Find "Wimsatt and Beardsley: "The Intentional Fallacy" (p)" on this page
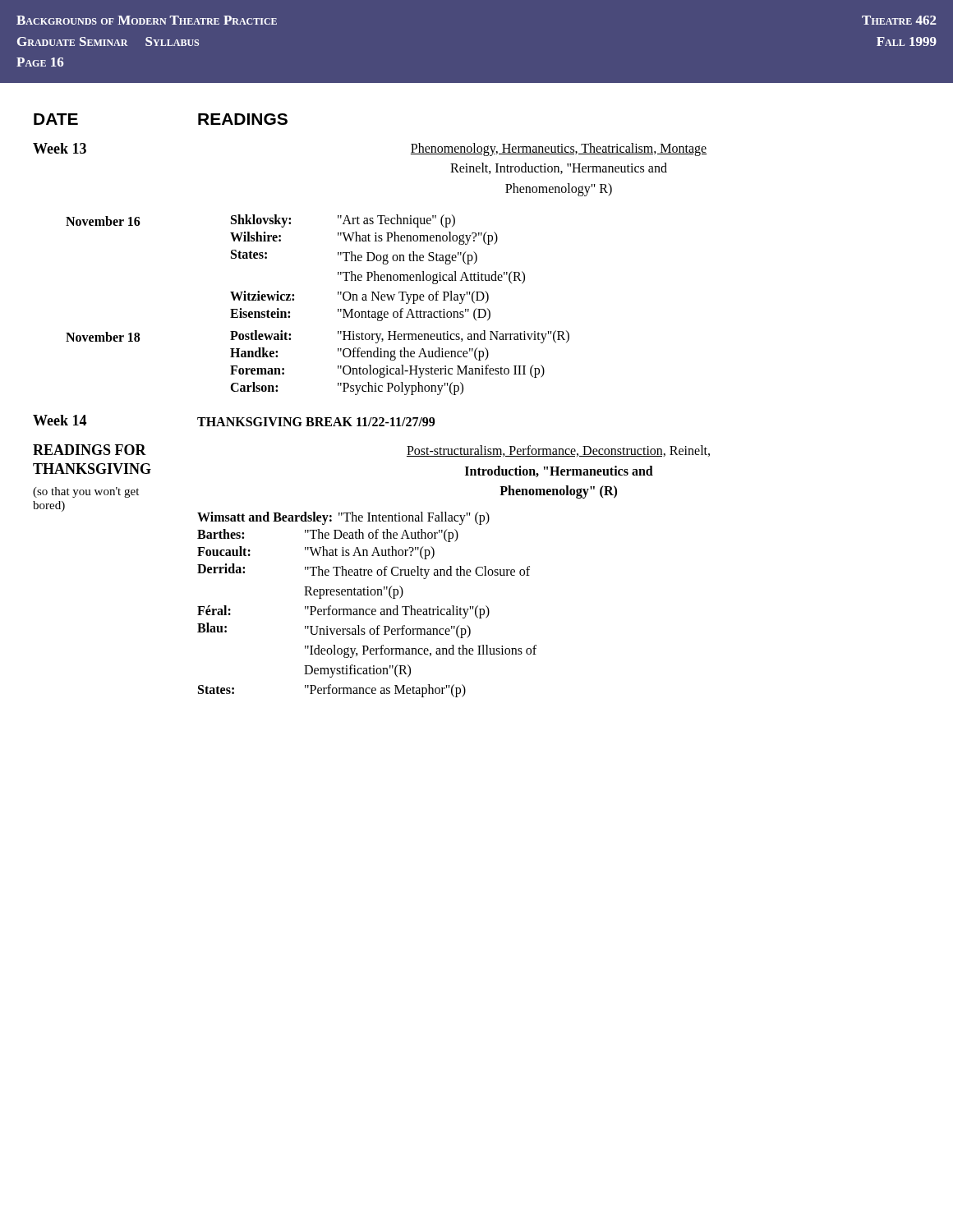The image size is (953, 1232). (343, 518)
